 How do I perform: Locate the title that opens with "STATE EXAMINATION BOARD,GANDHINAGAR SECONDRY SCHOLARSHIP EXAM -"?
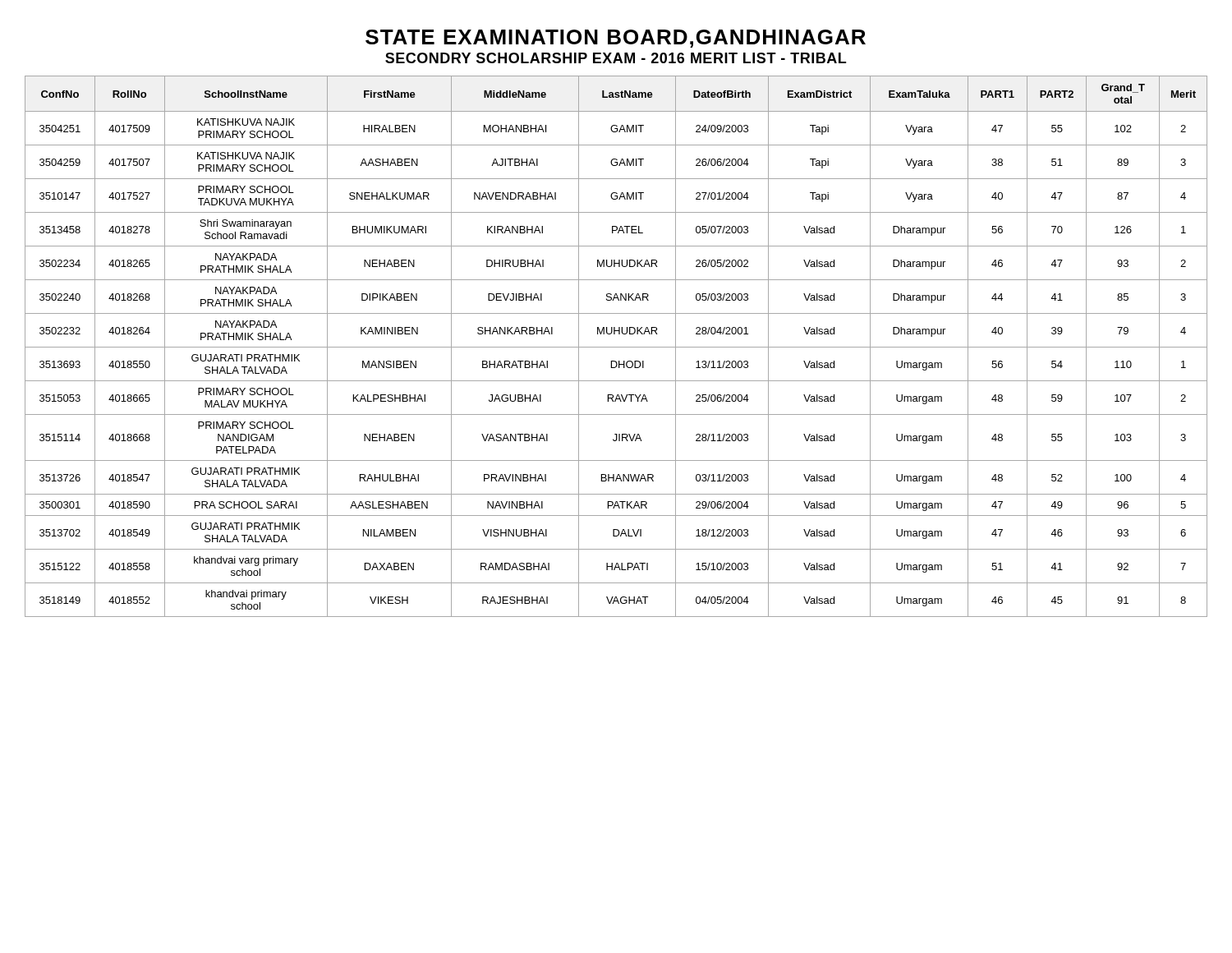pos(616,46)
